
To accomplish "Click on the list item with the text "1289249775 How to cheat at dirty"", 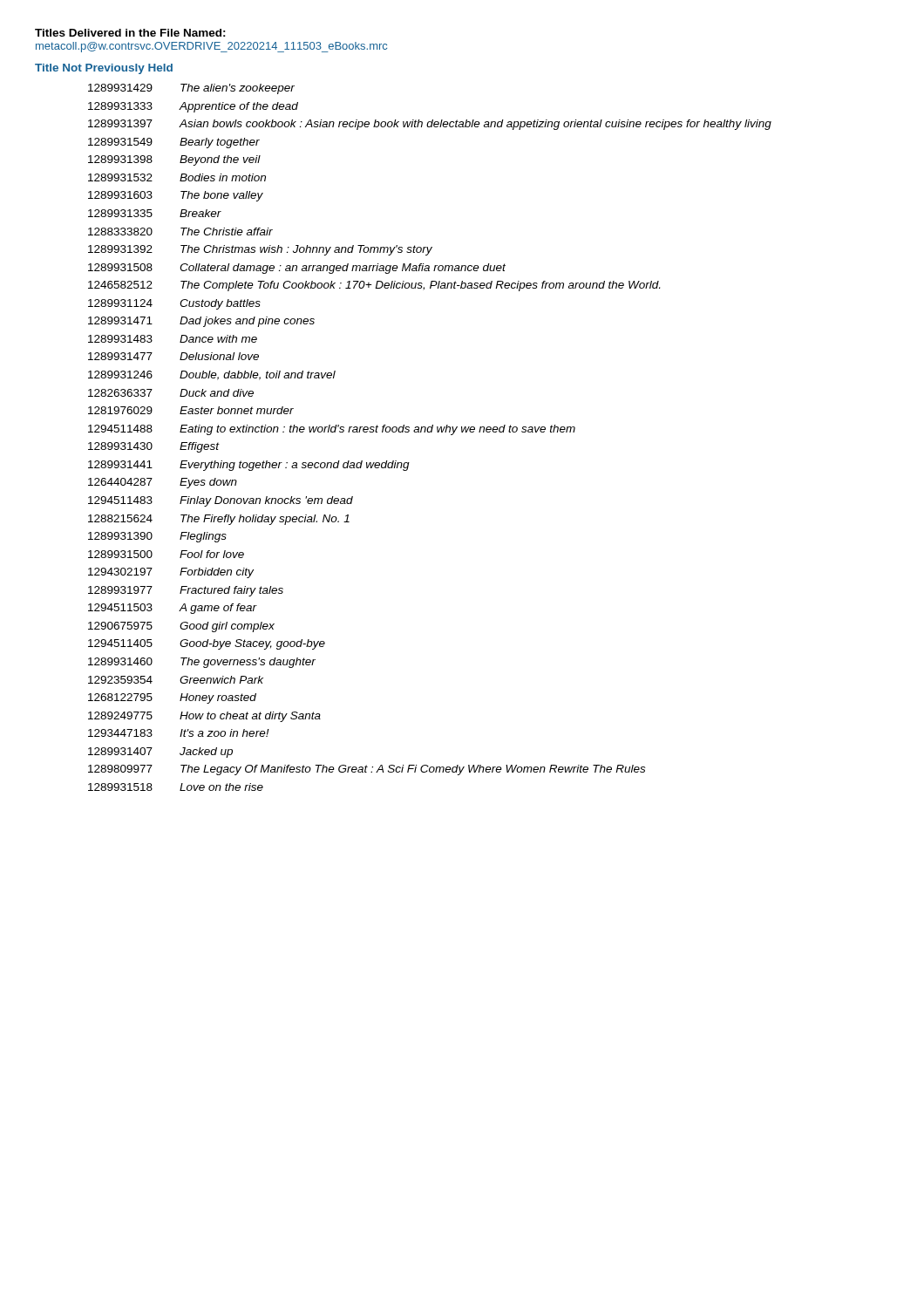I will [x=204, y=717].
